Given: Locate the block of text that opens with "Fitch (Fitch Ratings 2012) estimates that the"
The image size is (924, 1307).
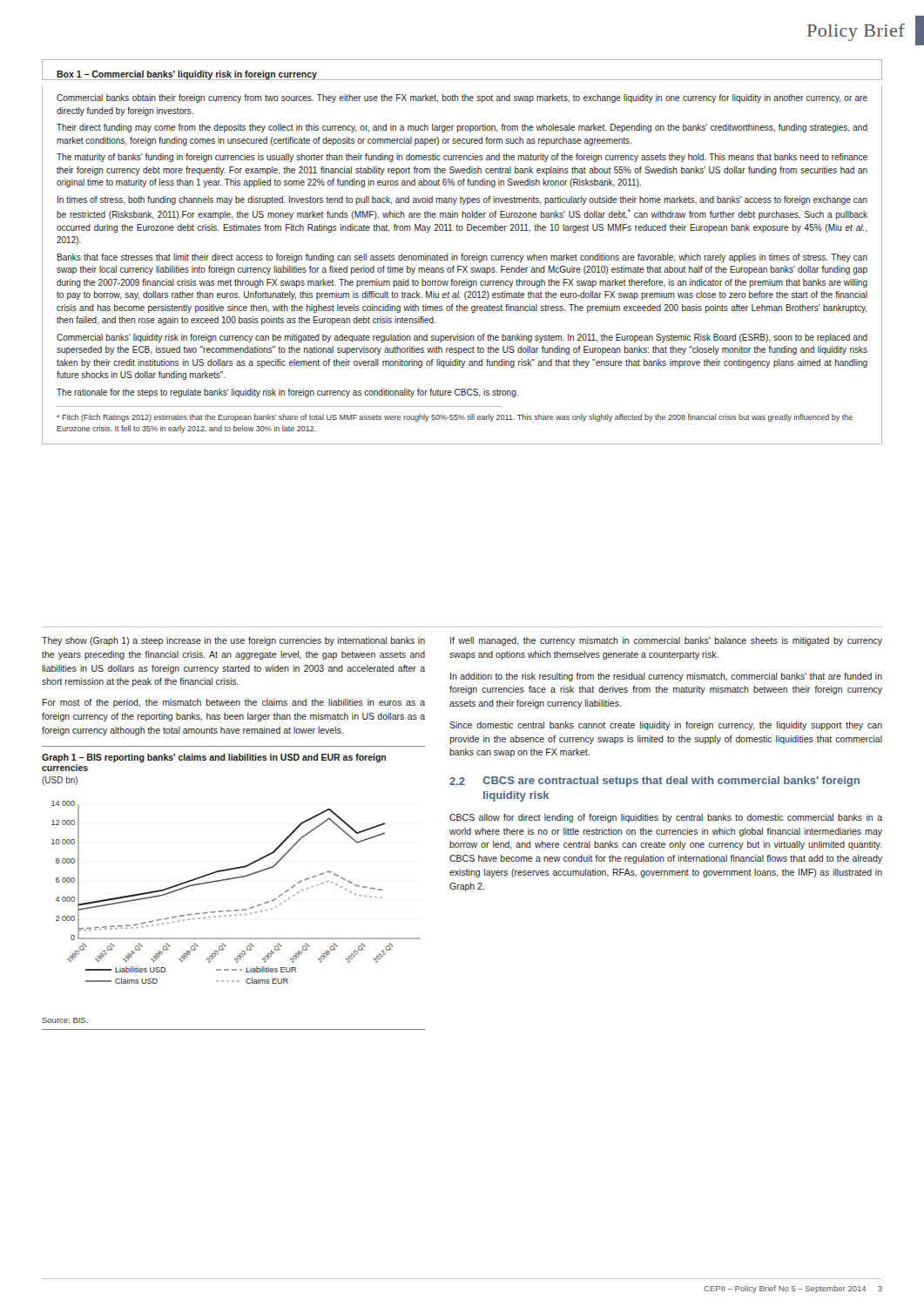Looking at the screenshot, I should pyautogui.click(x=462, y=423).
